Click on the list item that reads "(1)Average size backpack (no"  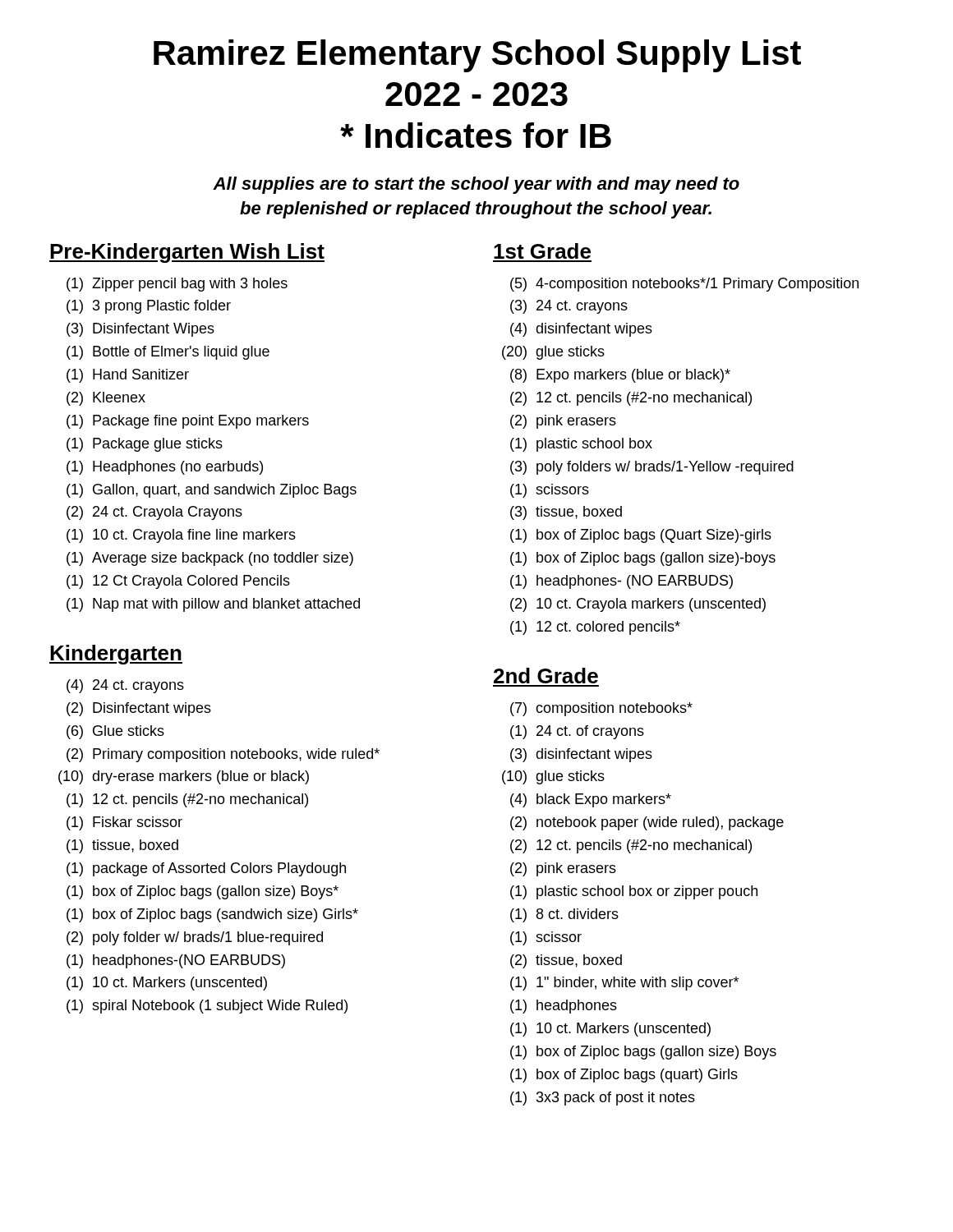point(255,559)
